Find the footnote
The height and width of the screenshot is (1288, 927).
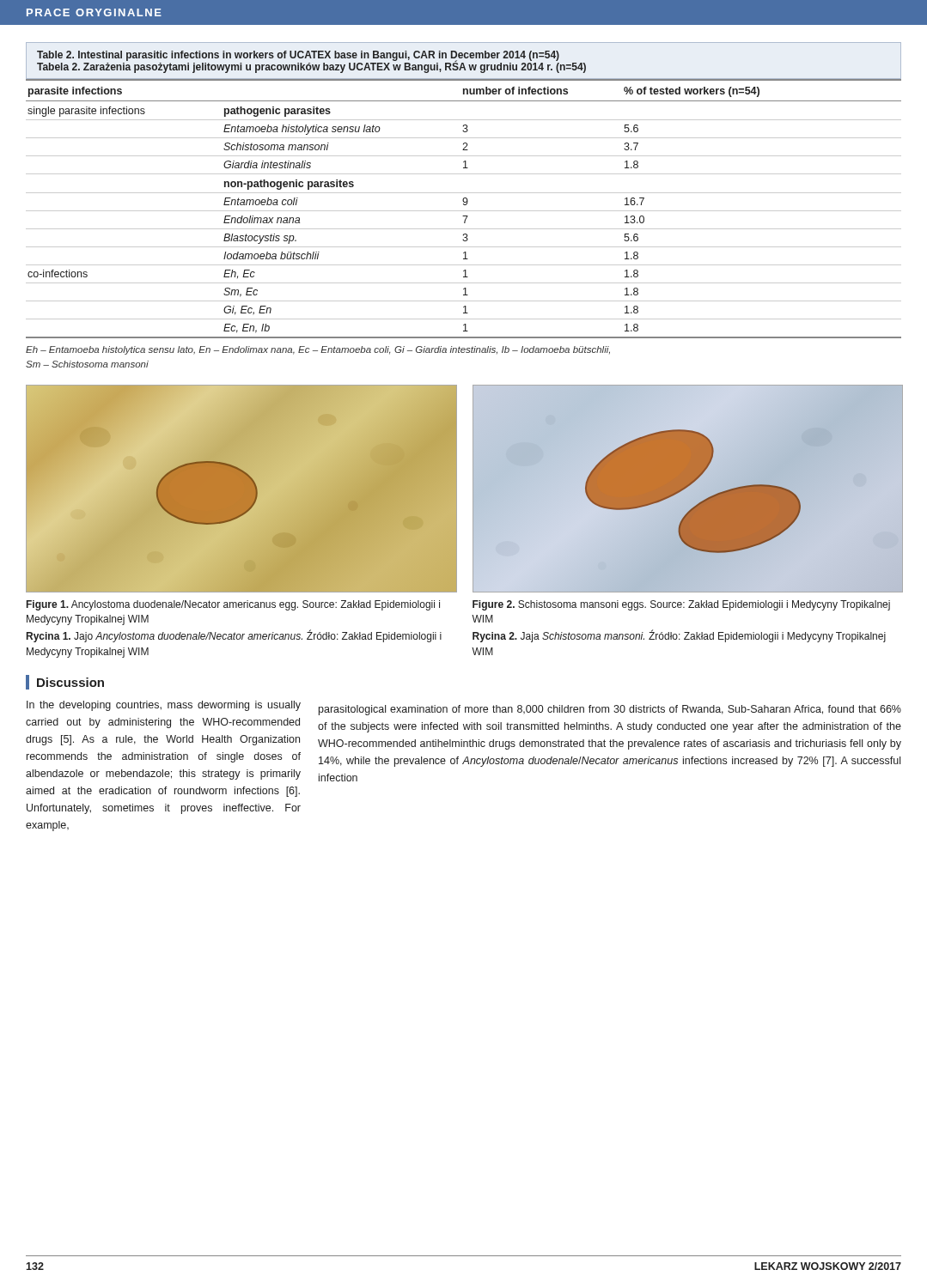[x=319, y=357]
